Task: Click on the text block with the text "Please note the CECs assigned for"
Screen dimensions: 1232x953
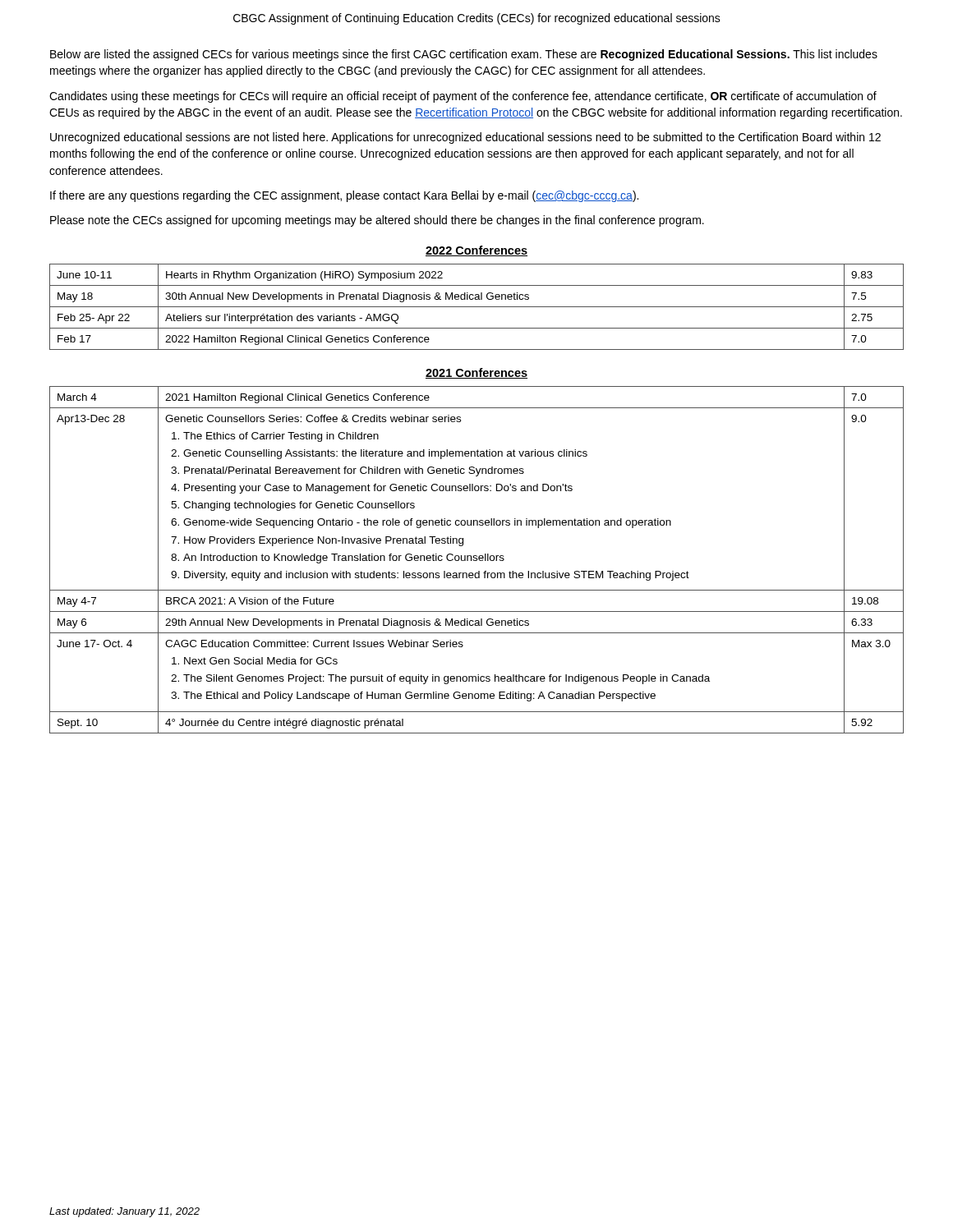Action: click(x=377, y=220)
